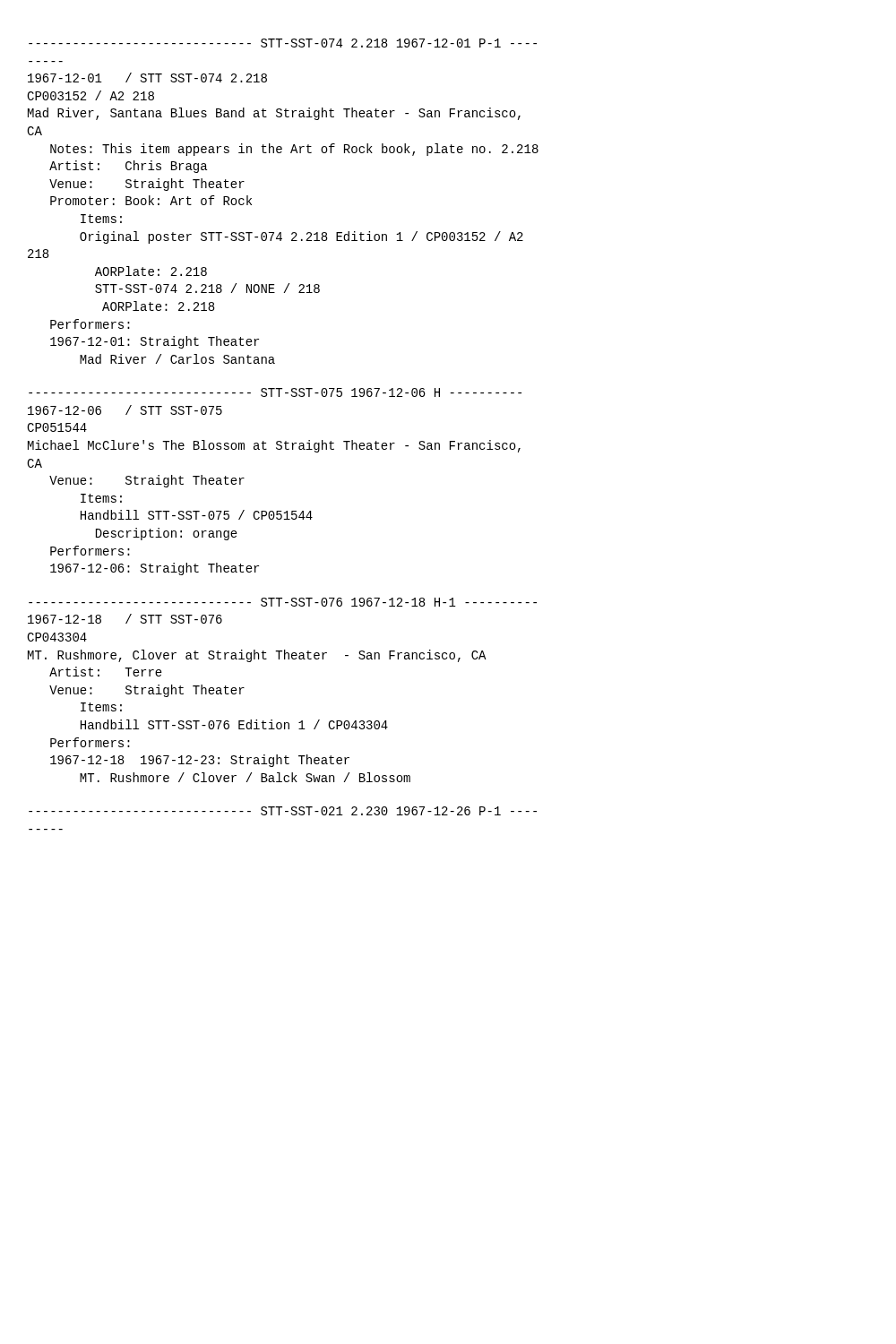This screenshot has height=1344, width=896.
Task: Click on the text block with the text "STT-SST-074 2.218 1967-12-01 P-1"
Action: click(283, 43)
